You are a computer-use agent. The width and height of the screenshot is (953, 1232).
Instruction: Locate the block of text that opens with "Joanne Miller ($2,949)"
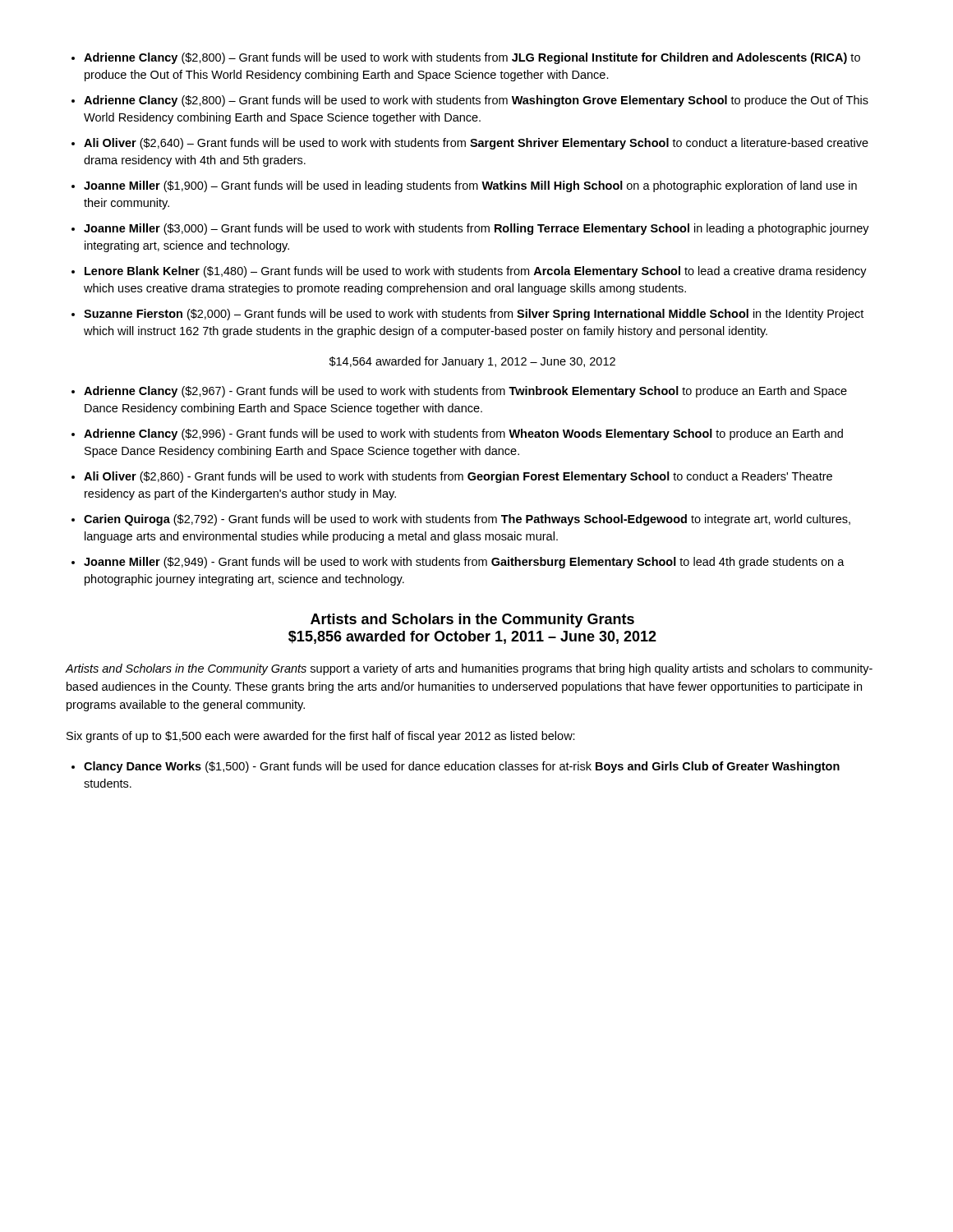coord(464,571)
